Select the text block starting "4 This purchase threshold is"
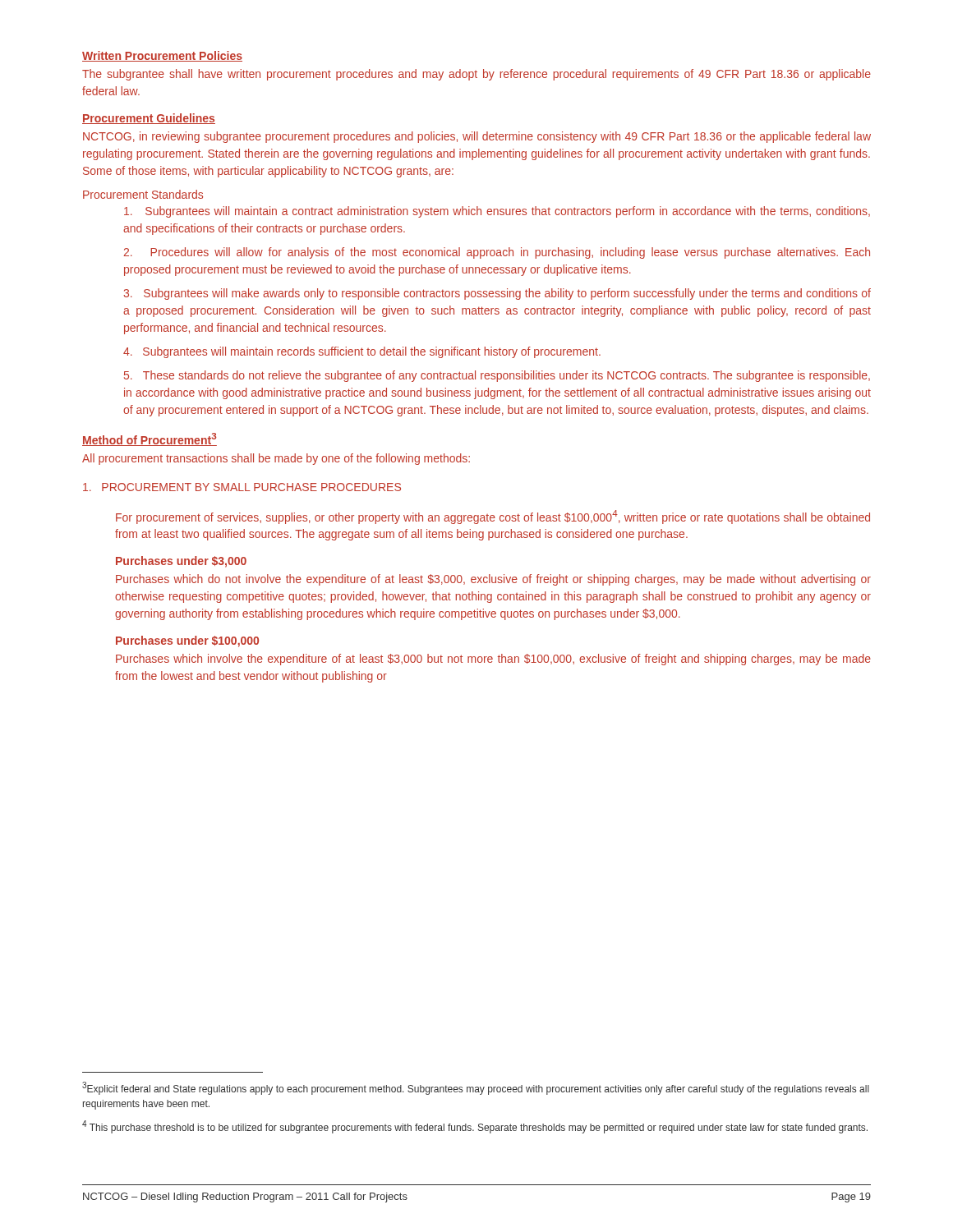Screen dimensions: 1232x953 coord(475,1126)
